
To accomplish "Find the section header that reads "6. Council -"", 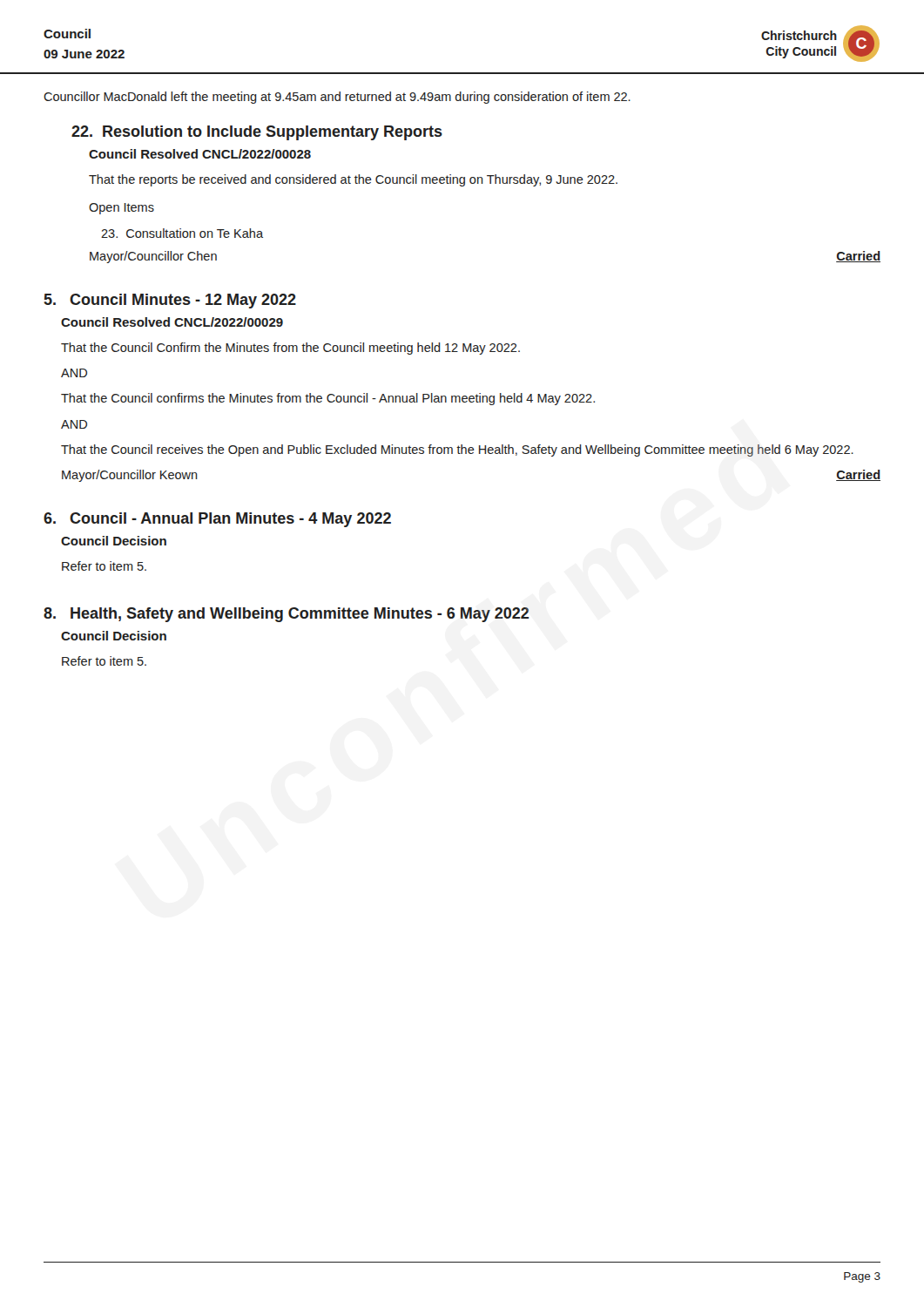I will click(217, 519).
